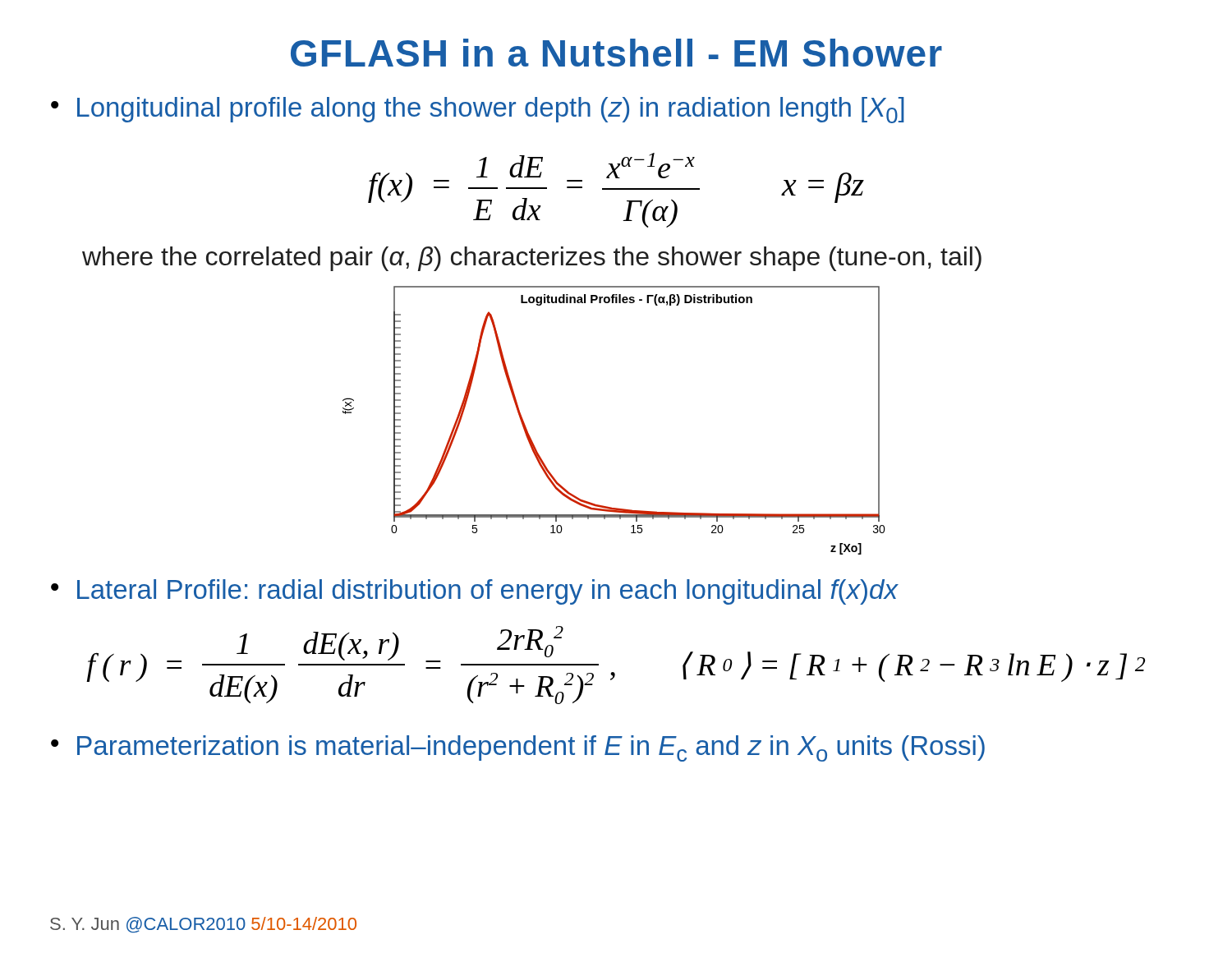
Task: Click on the passage starting "• Longitudinal profile"
Action: pyautogui.click(x=478, y=109)
